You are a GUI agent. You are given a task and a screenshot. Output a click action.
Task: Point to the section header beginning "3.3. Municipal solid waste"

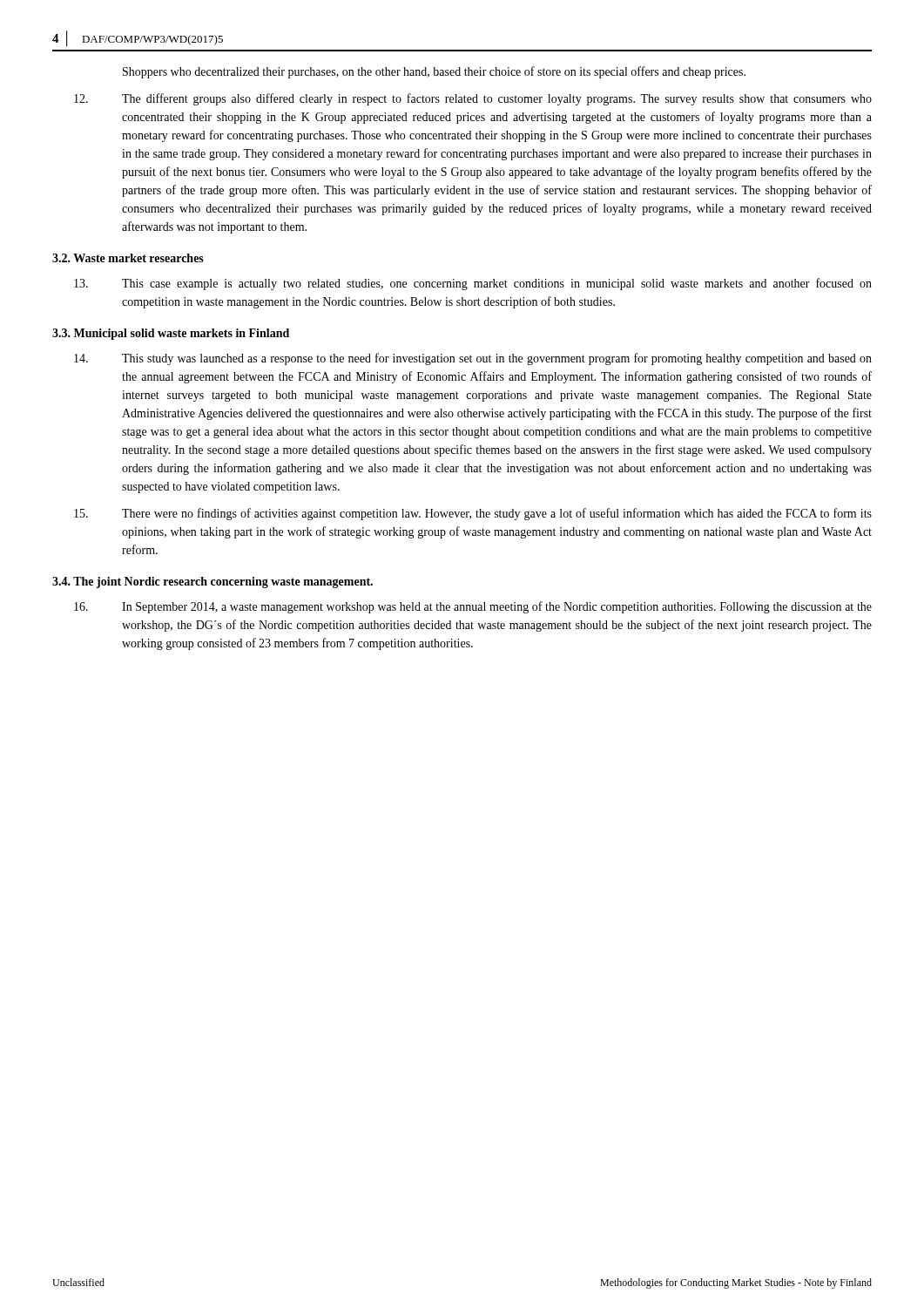(x=171, y=333)
